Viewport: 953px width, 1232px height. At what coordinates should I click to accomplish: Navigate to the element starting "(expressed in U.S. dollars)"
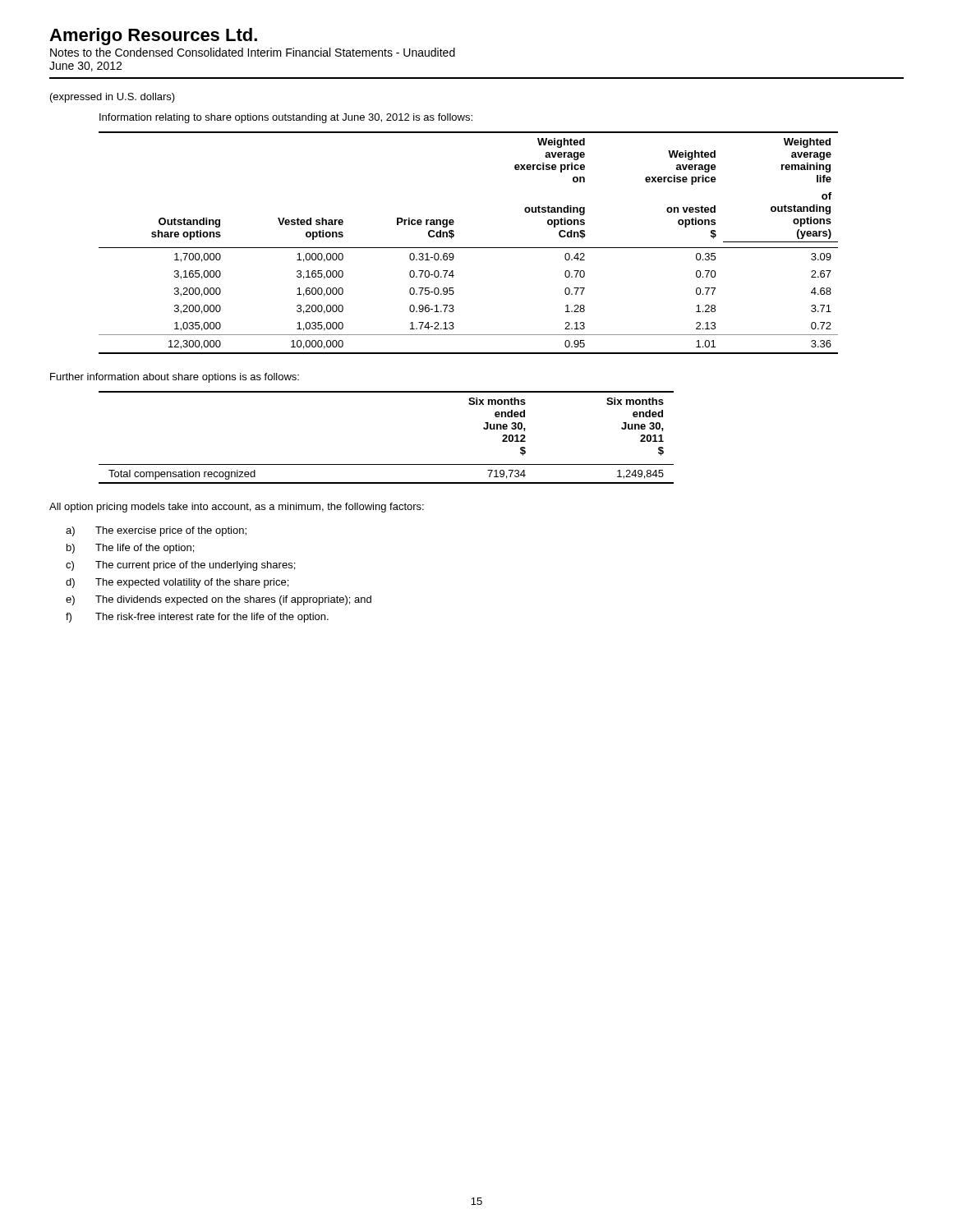(112, 96)
